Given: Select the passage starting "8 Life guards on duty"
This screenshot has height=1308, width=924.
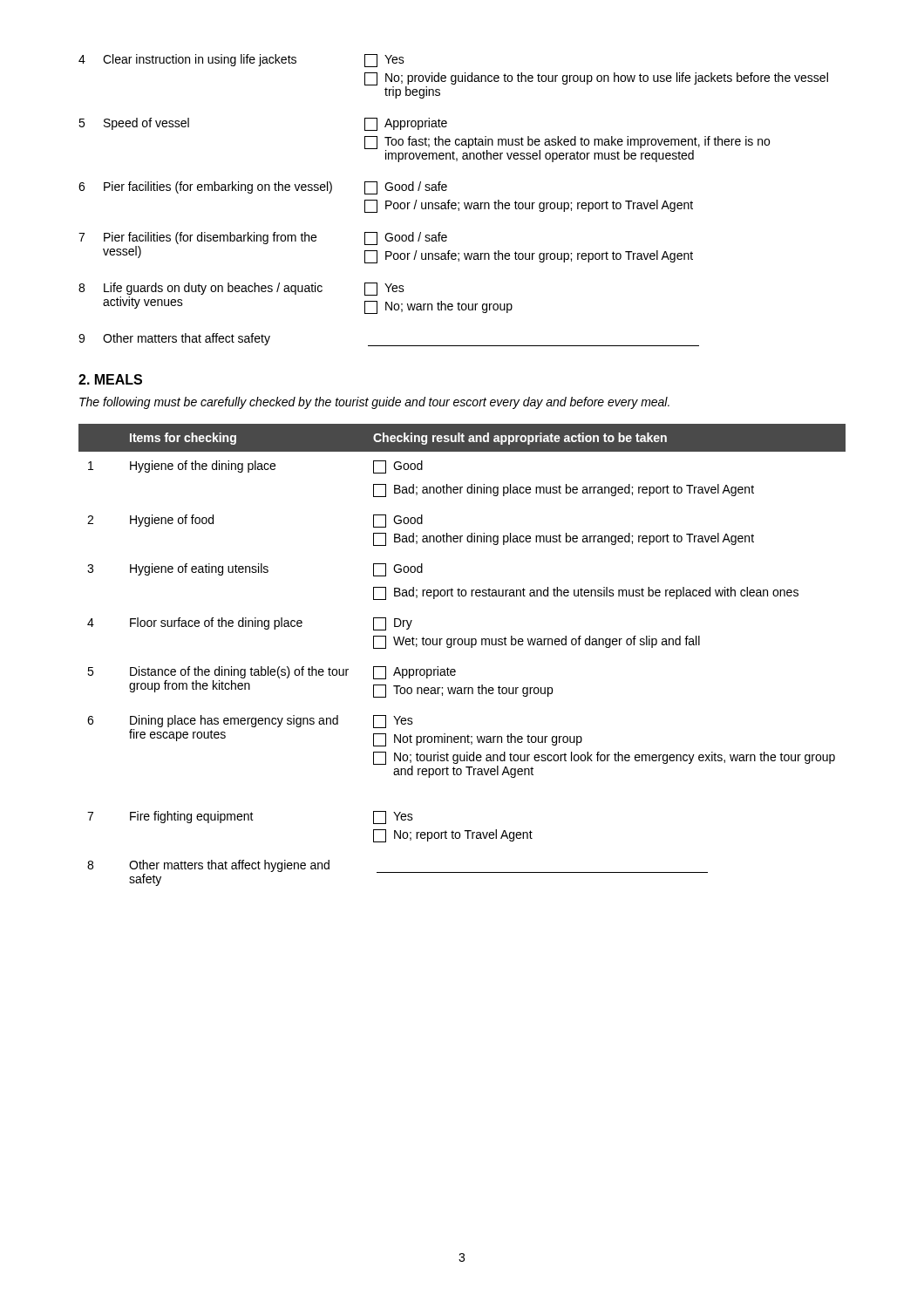Looking at the screenshot, I should coord(462,299).
